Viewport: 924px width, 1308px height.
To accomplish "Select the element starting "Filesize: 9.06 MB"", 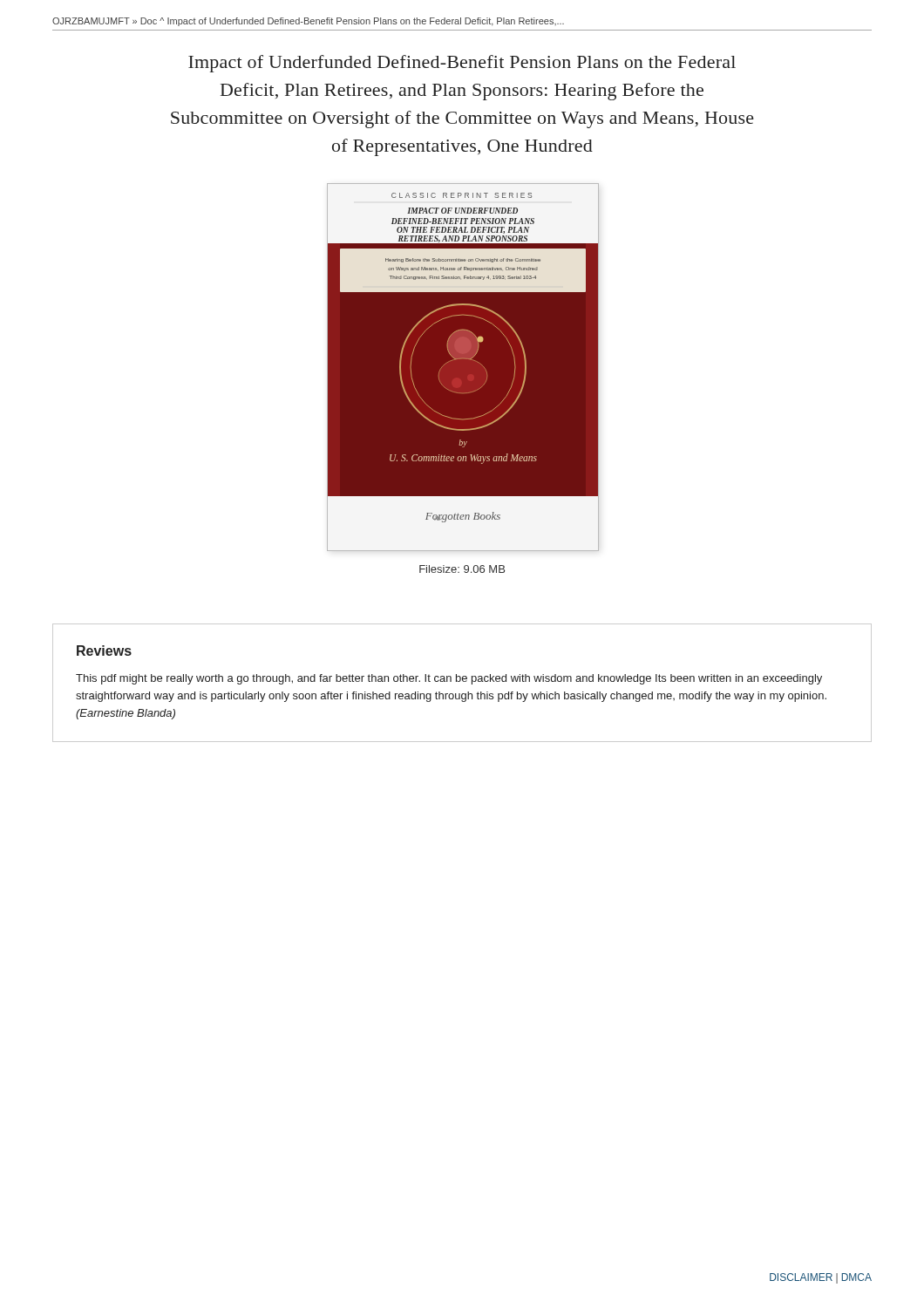I will 462,569.
